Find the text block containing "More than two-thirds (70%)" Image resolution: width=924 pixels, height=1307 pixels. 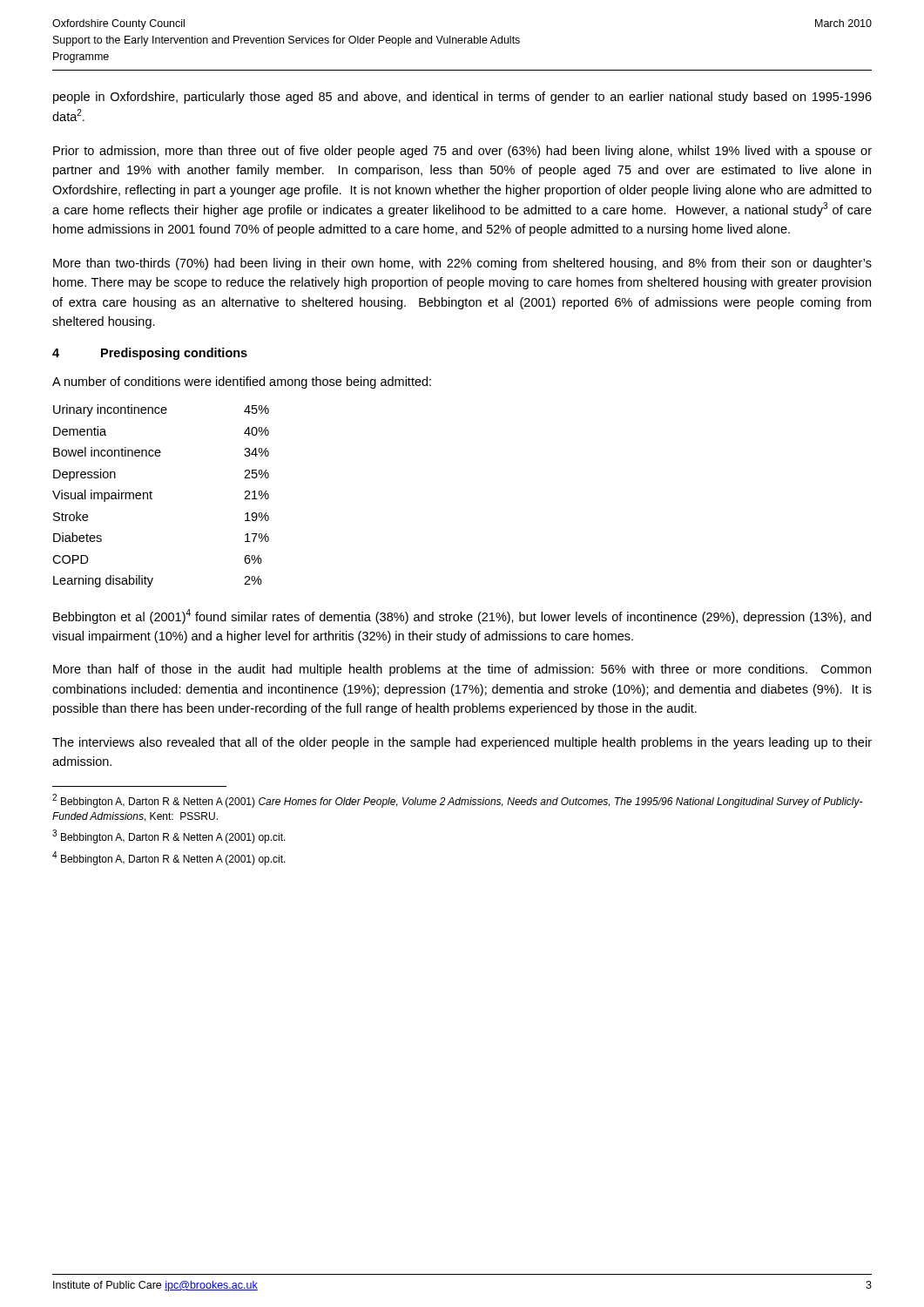coord(462,293)
